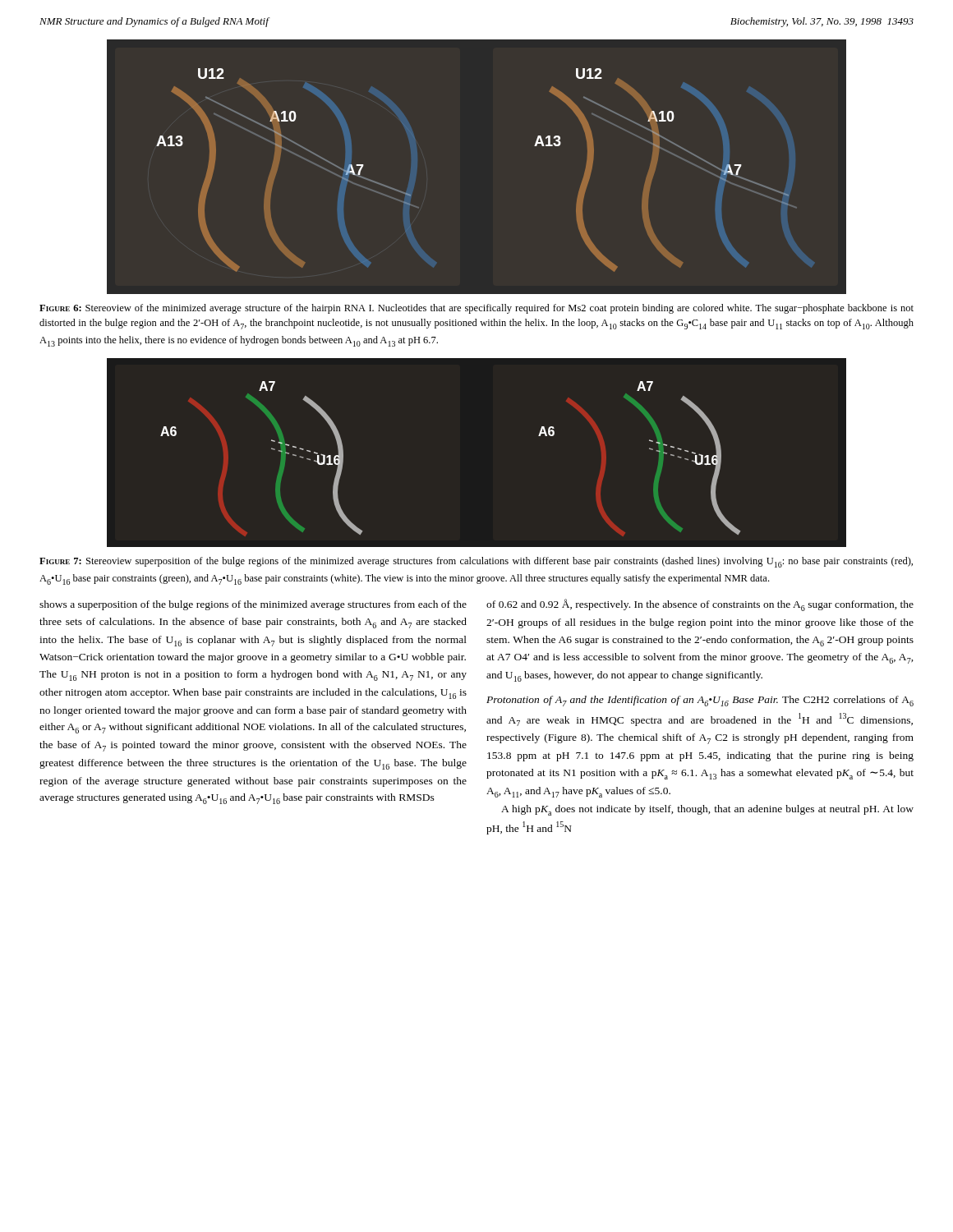Select the caption with the text "Figure 7: Stereoview superposition of"
Screen dimensions: 1232x953
click(x=476, y=571)
